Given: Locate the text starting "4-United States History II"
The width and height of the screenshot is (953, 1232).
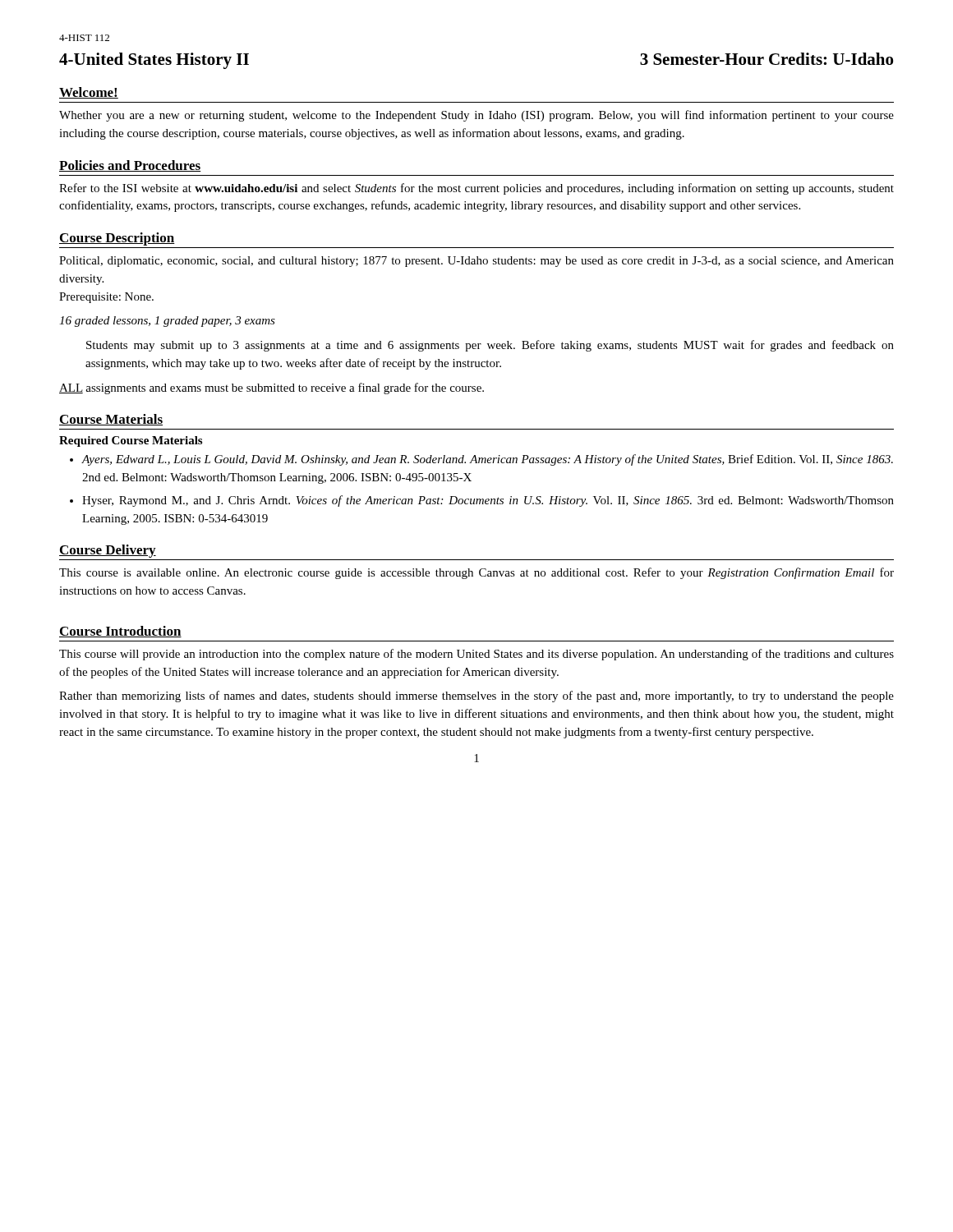Looking at the screenshot, I should click(154, 59).
